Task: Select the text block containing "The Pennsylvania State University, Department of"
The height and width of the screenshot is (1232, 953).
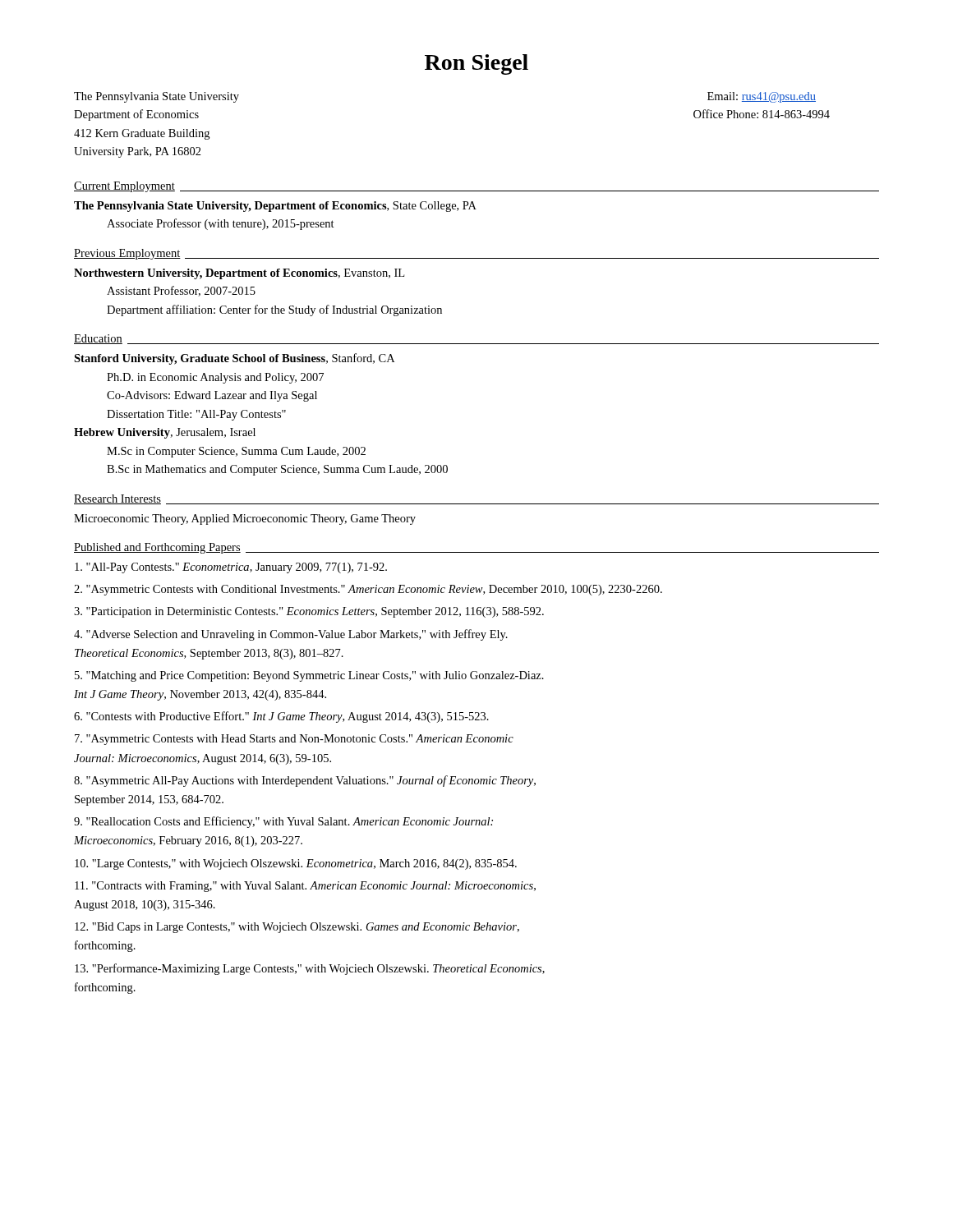Action: click(476, 216)
